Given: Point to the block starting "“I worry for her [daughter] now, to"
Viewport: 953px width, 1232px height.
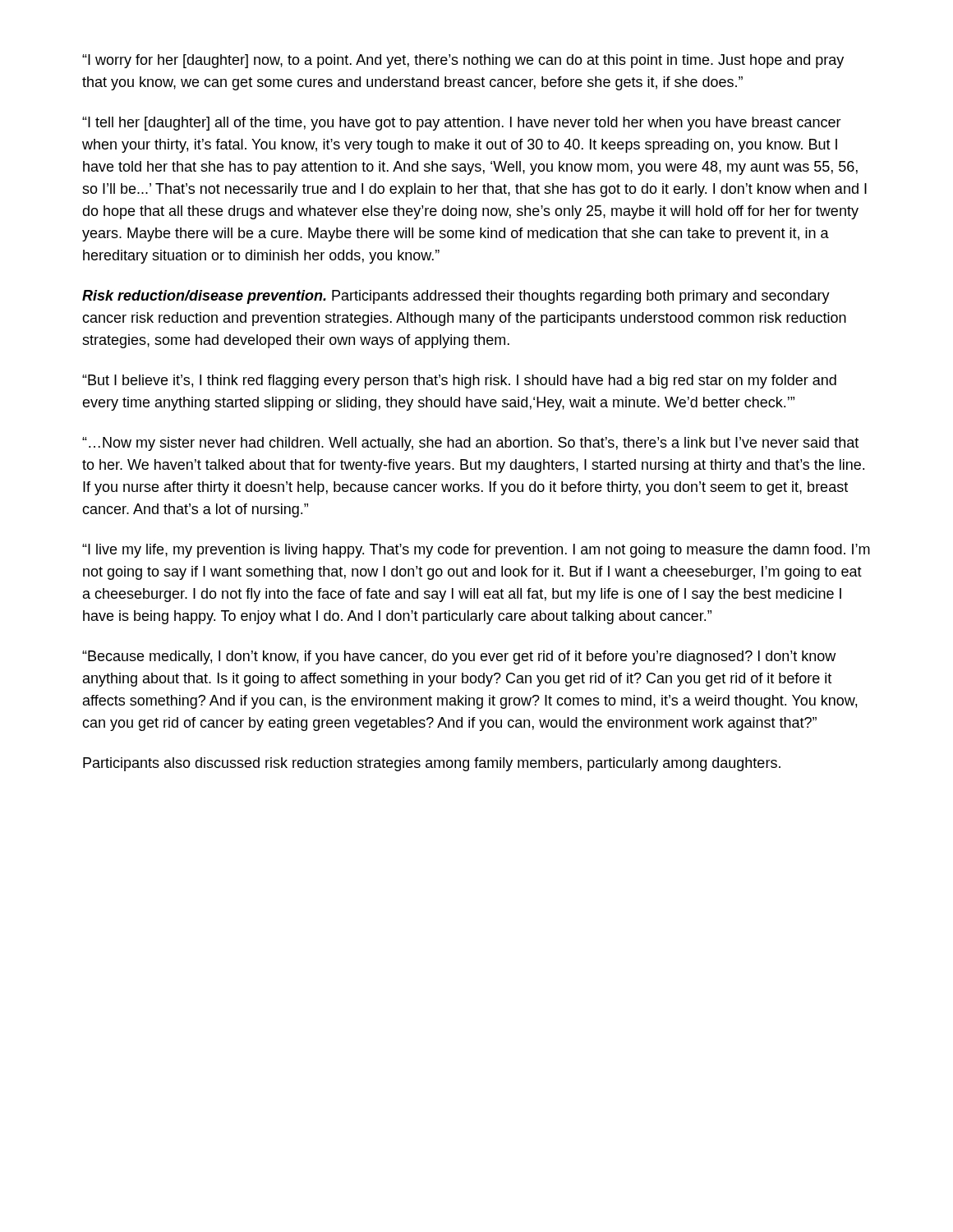Looking at the screenshot, I should pos(463,71).
